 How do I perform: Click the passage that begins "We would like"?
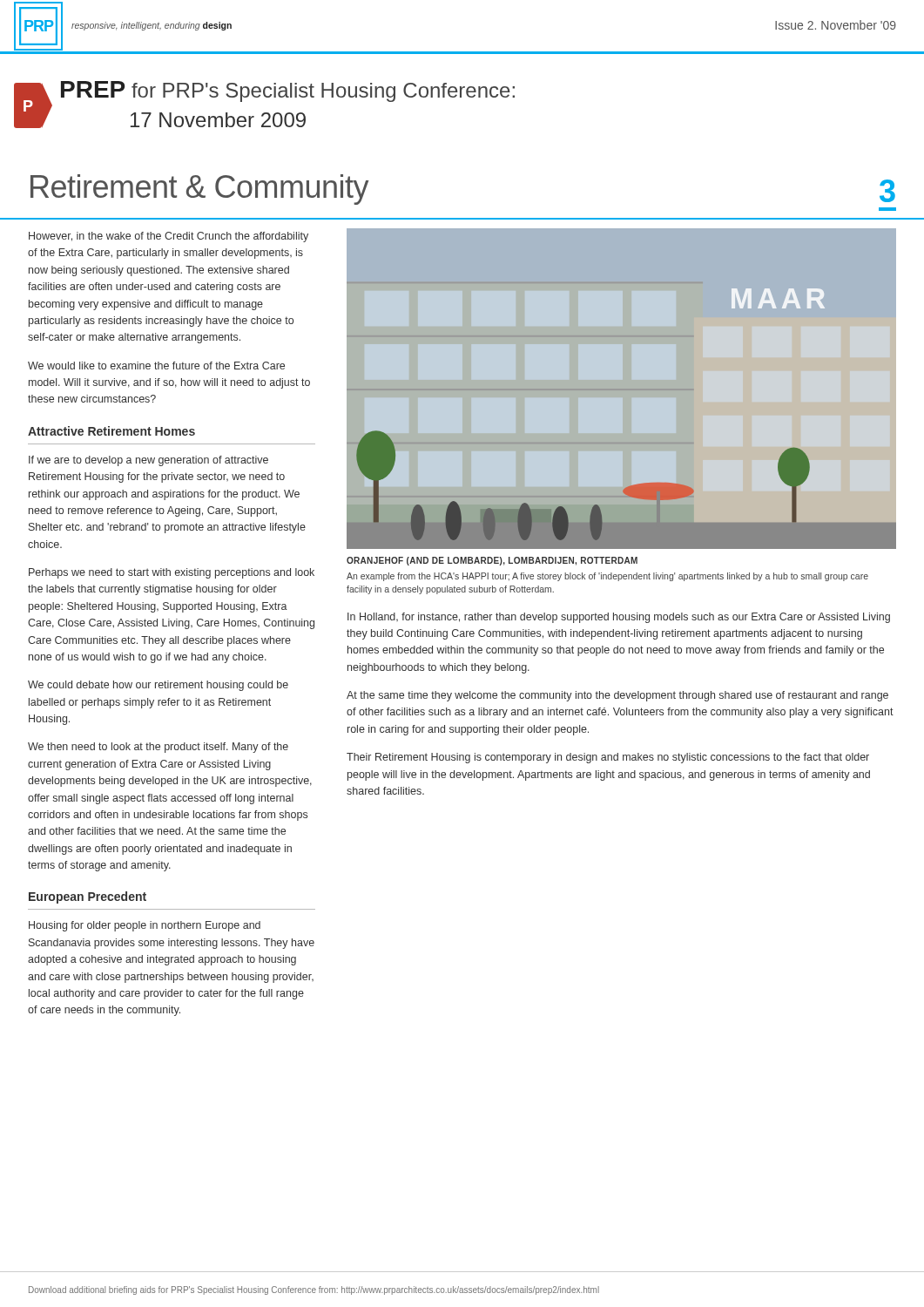(x=169, y=382)
